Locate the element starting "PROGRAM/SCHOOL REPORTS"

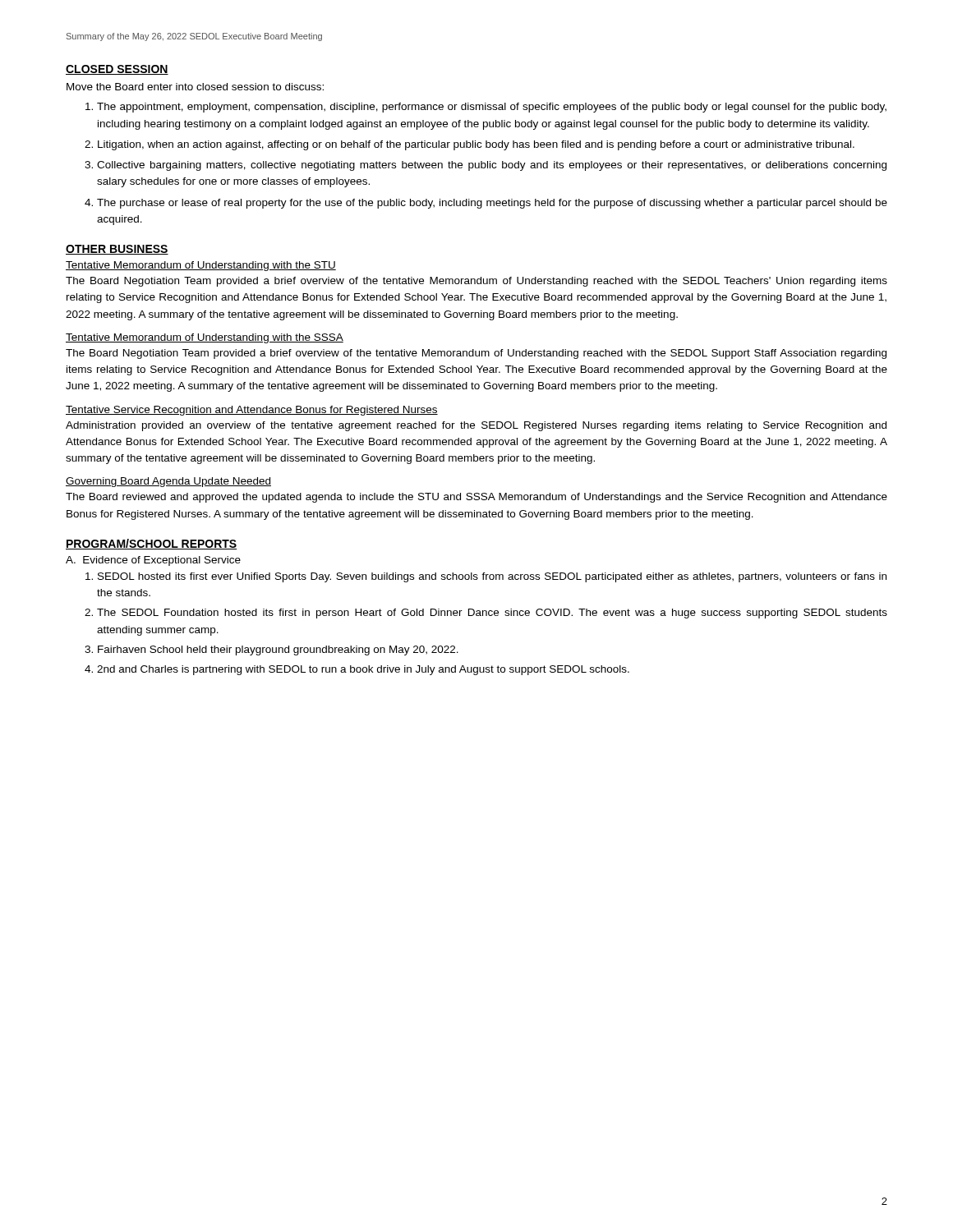(151, 543)
